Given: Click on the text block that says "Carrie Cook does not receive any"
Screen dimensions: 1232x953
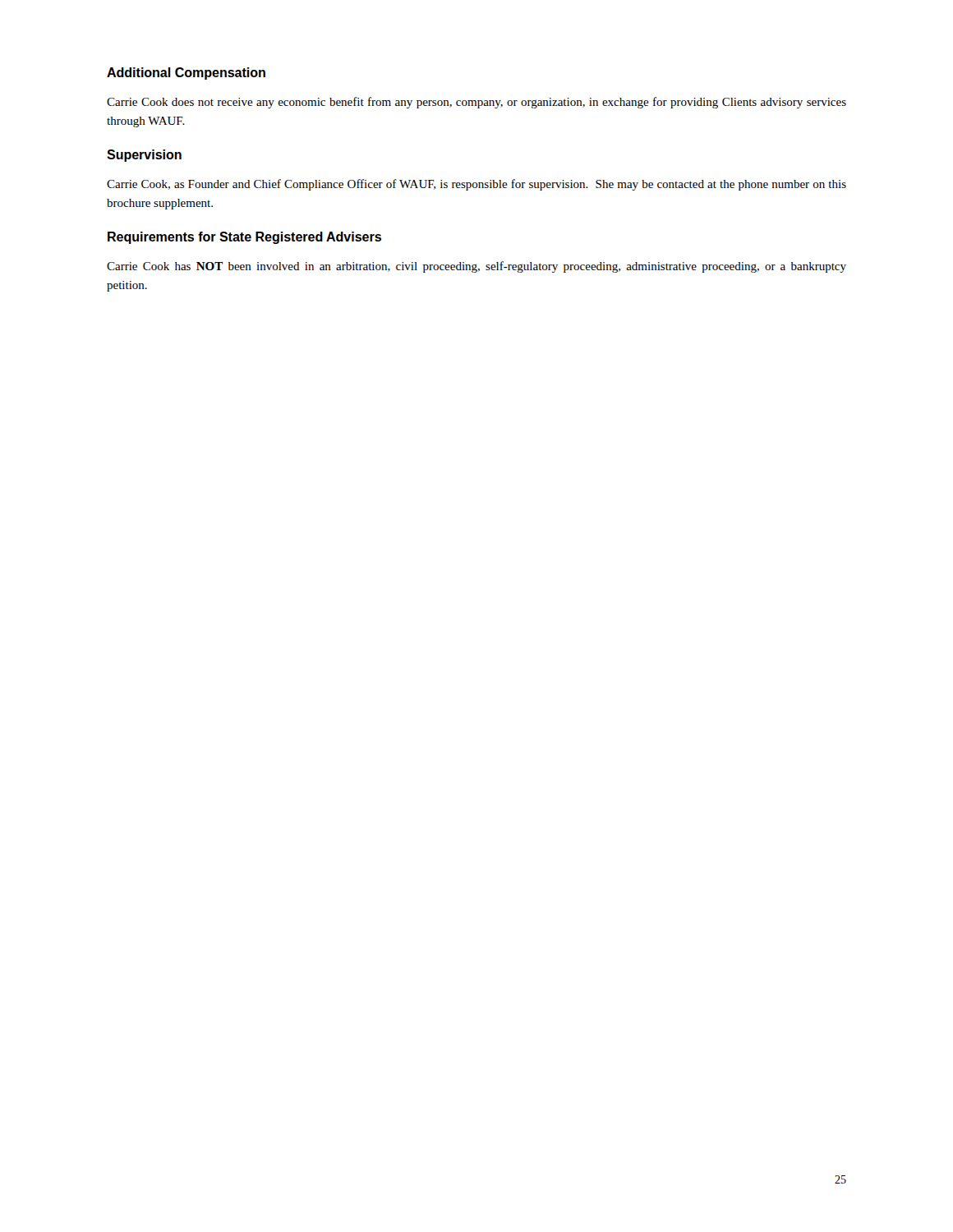Looking at the screenshot, I should coord(476,111).
